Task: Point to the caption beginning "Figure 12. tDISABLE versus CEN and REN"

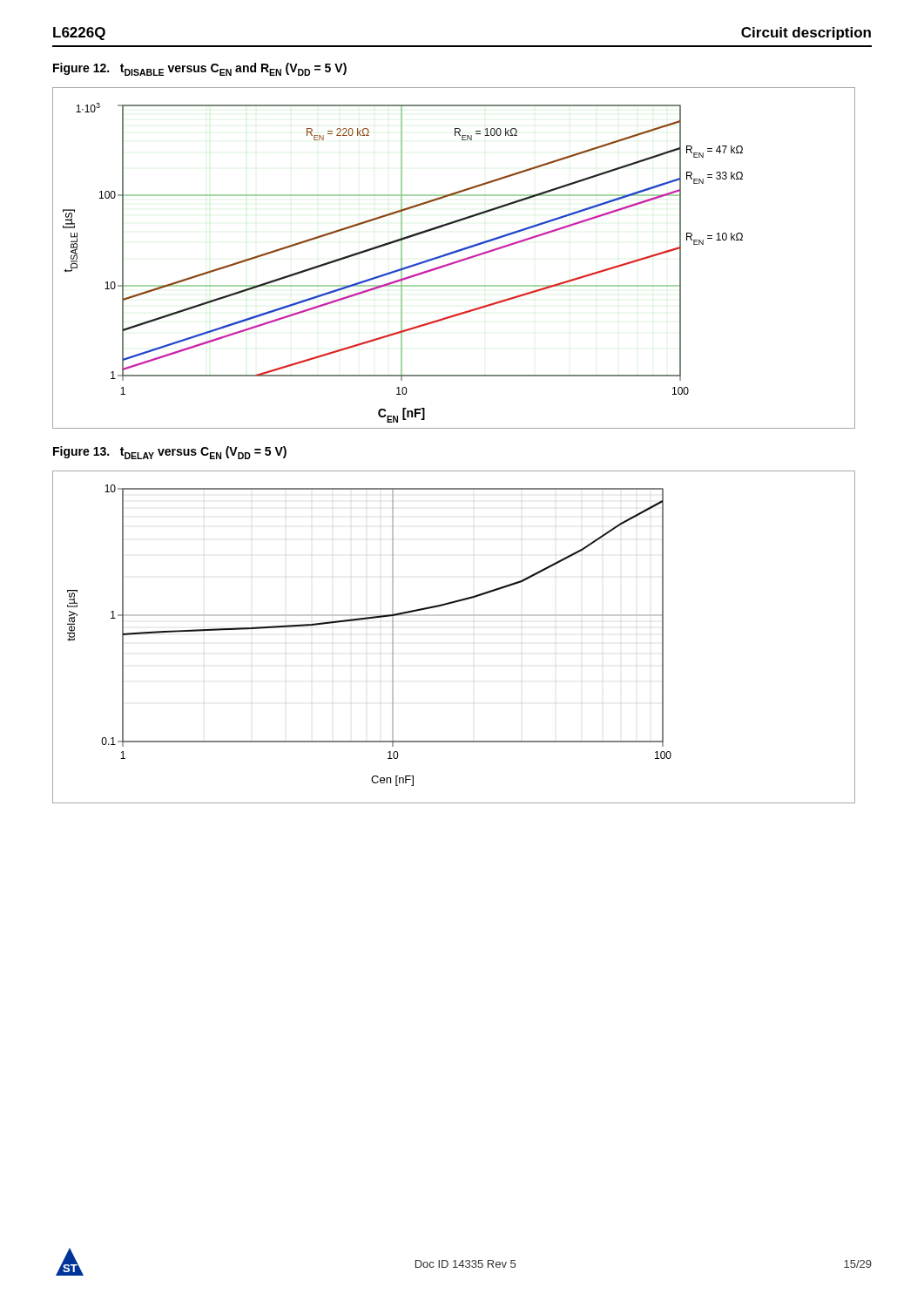Action: tap(200, 69)
